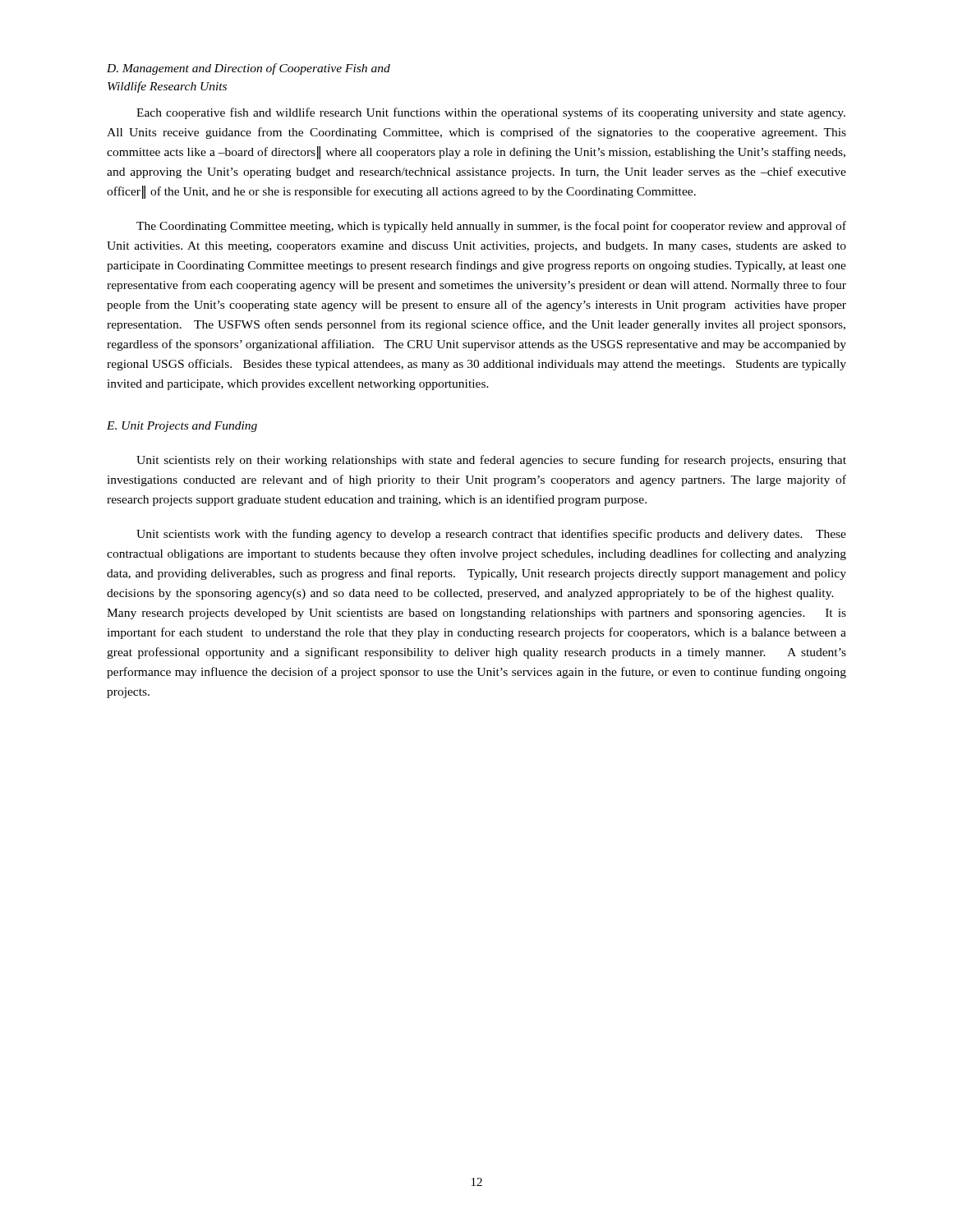This screenshot has width=953, height=1232.
Task: Click on the passage starting "Each cooperative fish and wildlife research"
Action: click(476, 152)
